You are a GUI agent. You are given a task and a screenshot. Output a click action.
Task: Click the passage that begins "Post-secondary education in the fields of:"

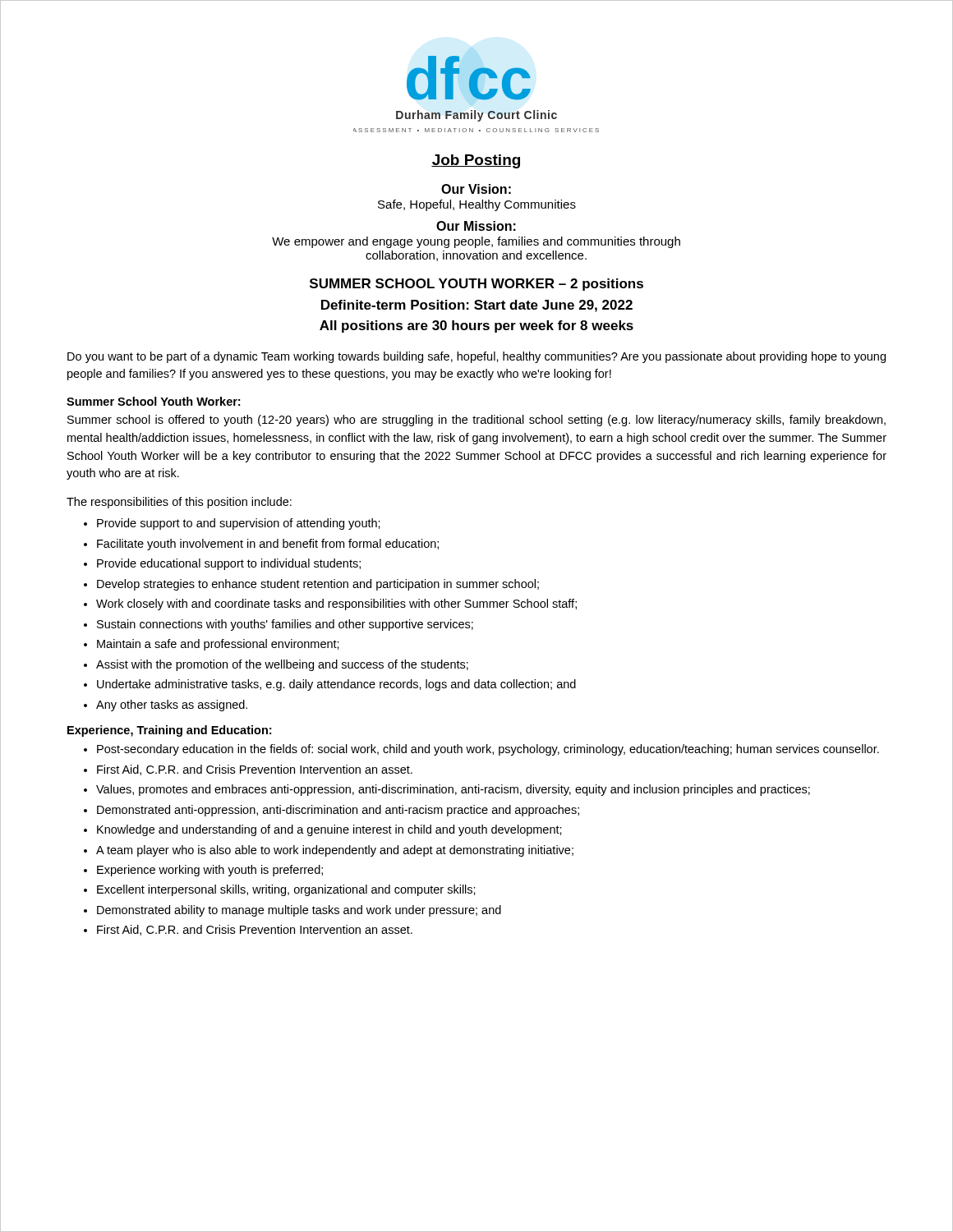coord(488,749)
